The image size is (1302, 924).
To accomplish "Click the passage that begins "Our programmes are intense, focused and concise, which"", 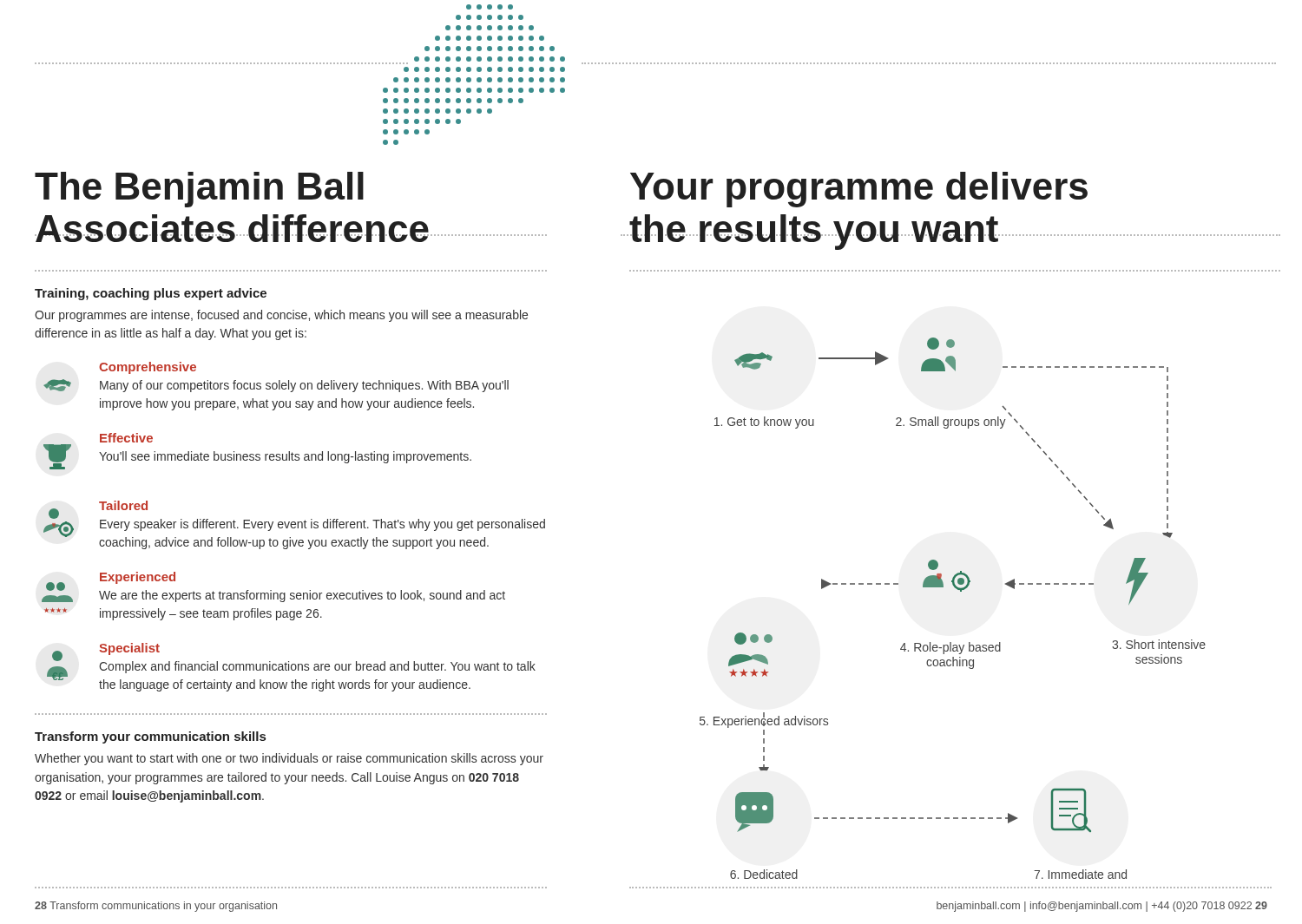I will (x=282, y=324).
